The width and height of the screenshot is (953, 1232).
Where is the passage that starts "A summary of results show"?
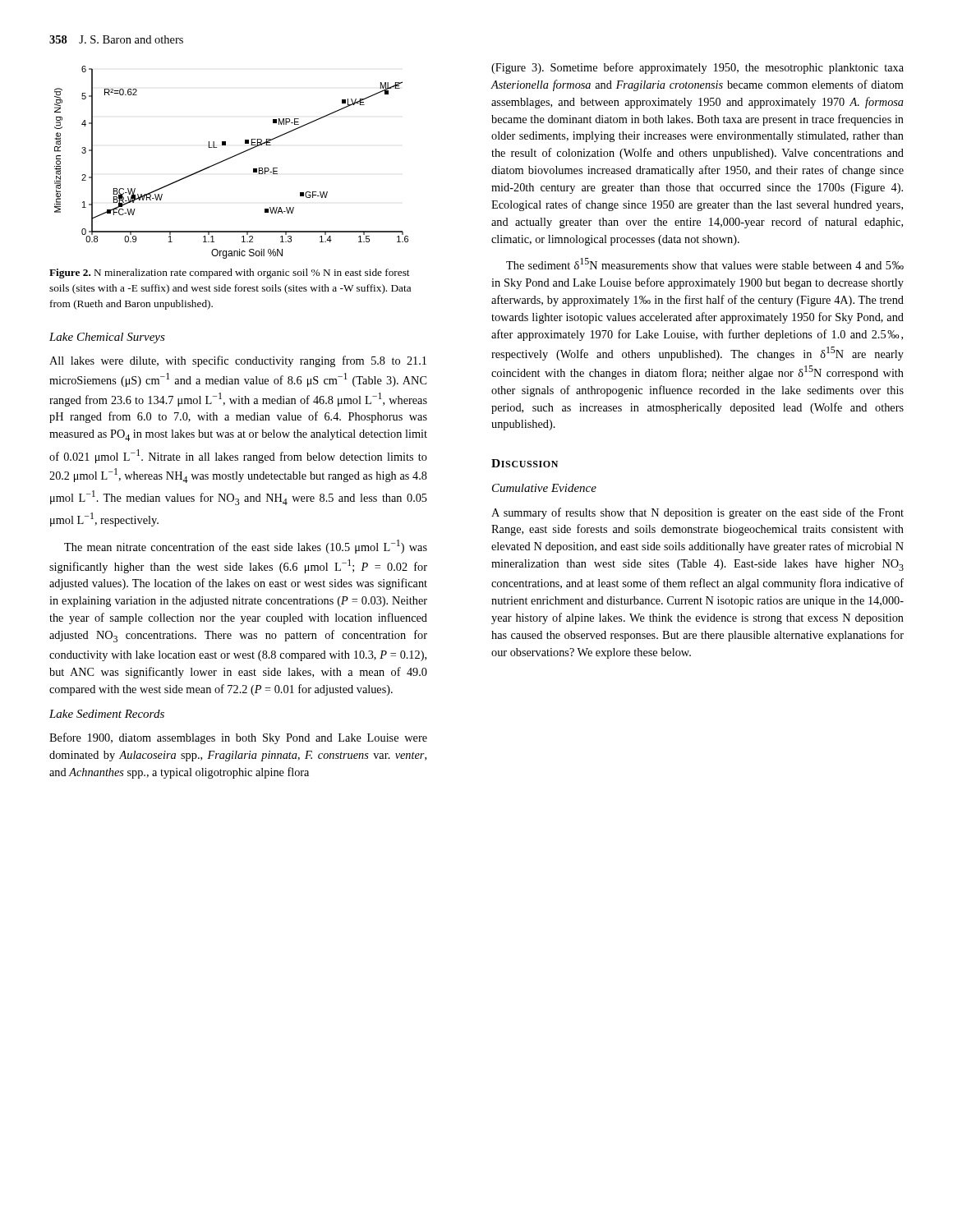click(698, 582)
